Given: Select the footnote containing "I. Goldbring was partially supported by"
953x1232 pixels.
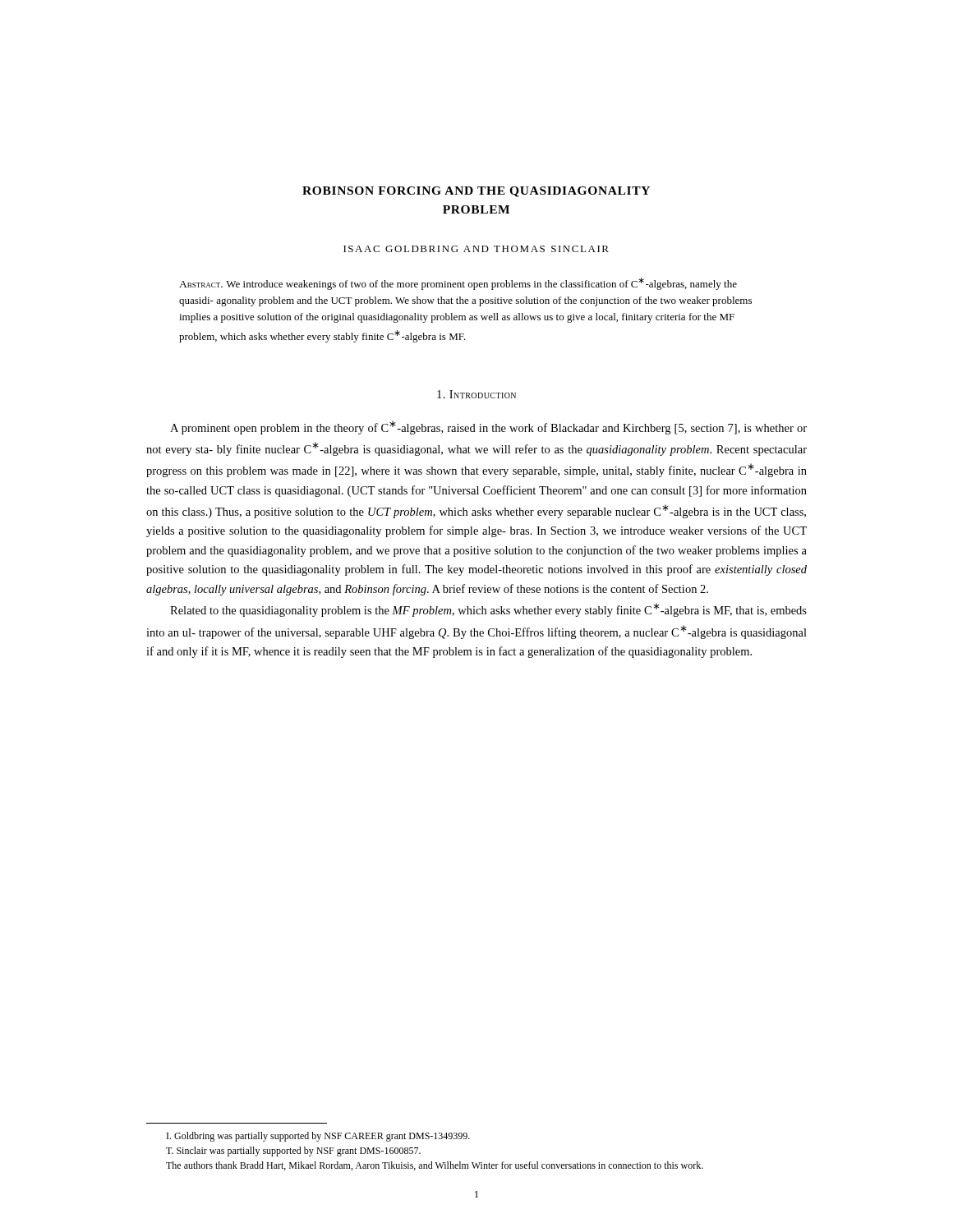Looking at the screenshot, I should (318, 1136).
